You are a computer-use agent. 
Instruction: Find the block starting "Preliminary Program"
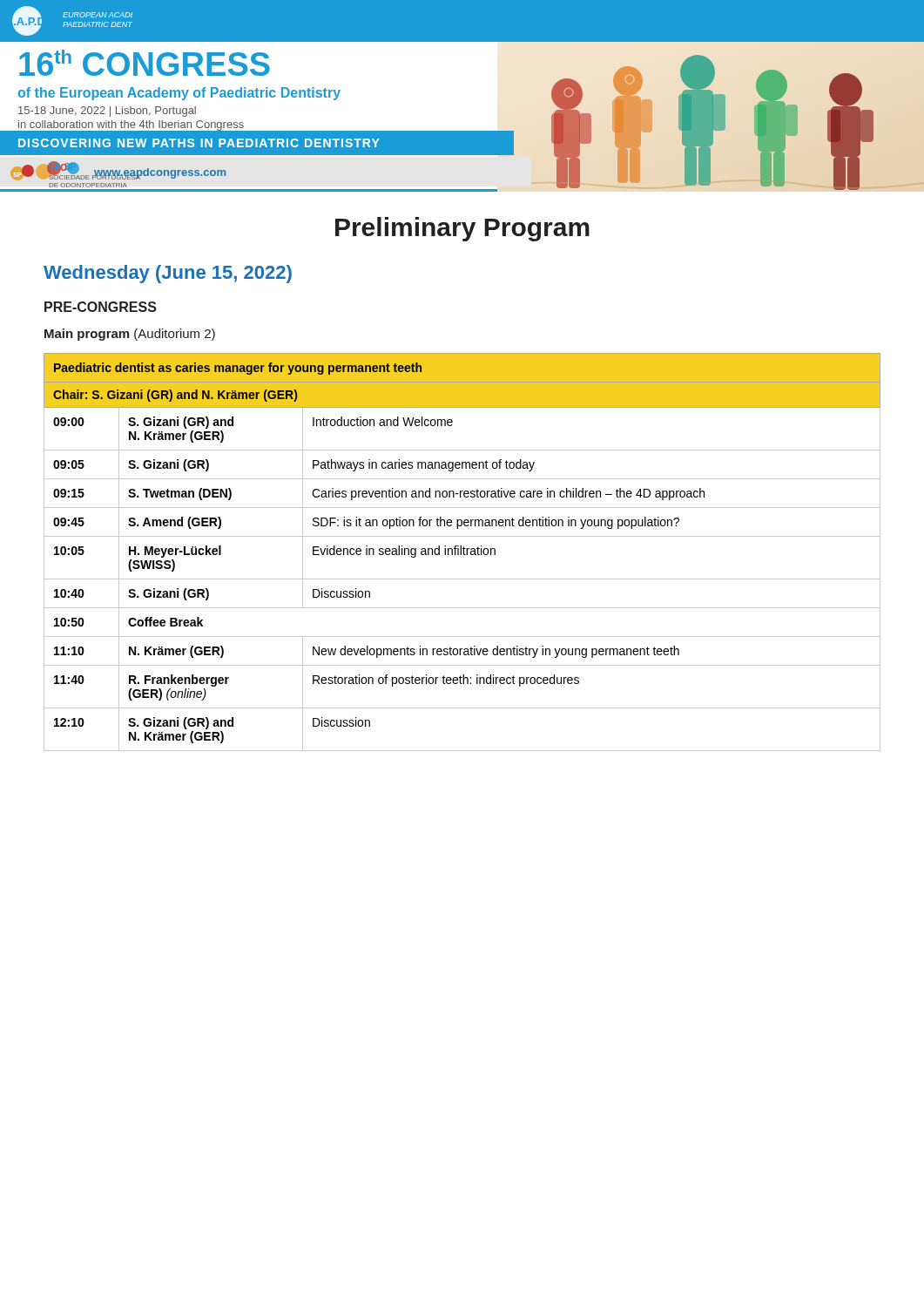click(x=462, y=227)
